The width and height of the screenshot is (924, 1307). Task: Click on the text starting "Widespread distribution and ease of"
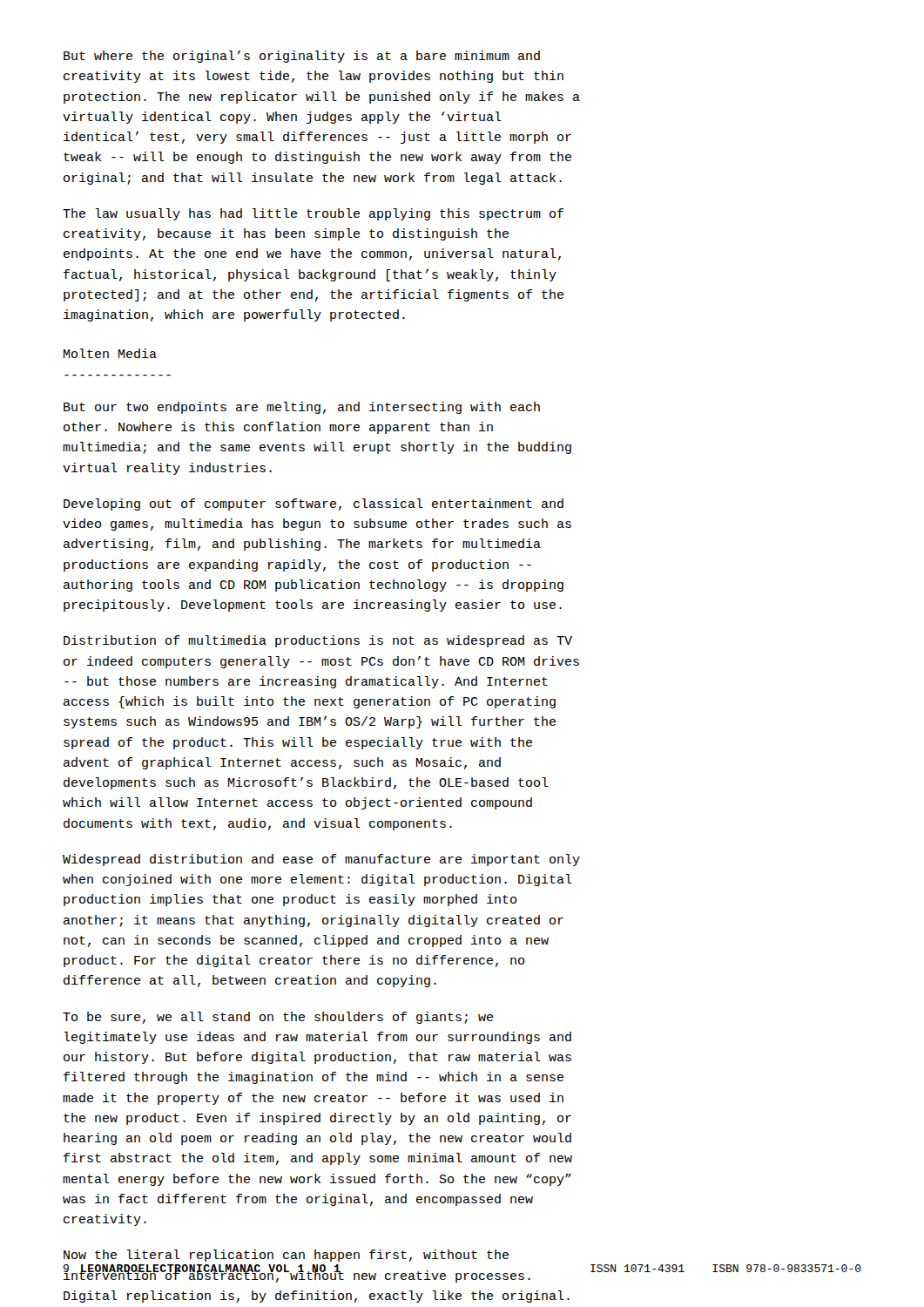(x=321, y=921)
